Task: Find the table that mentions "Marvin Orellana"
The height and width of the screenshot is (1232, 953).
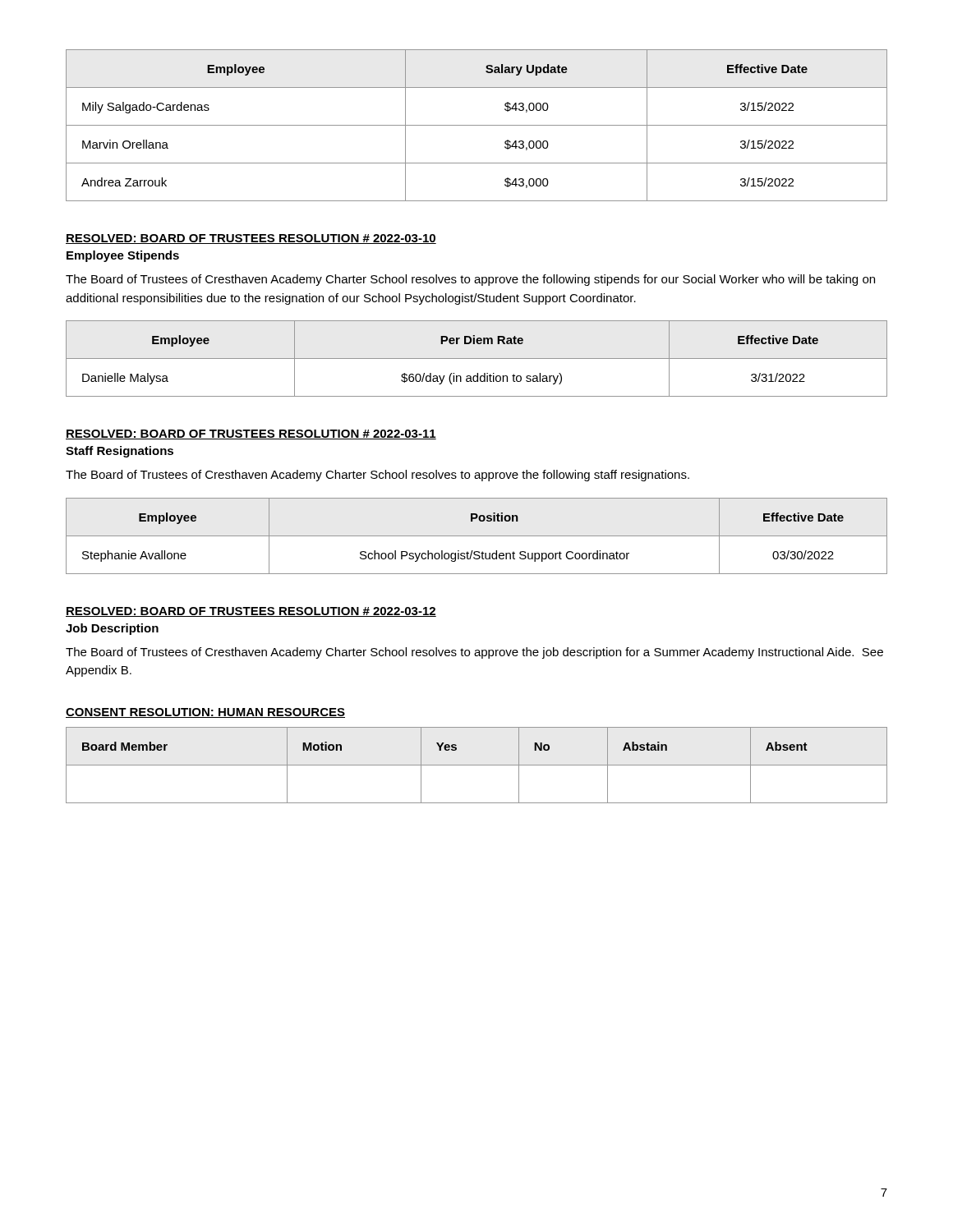Action: coord(476,125)
